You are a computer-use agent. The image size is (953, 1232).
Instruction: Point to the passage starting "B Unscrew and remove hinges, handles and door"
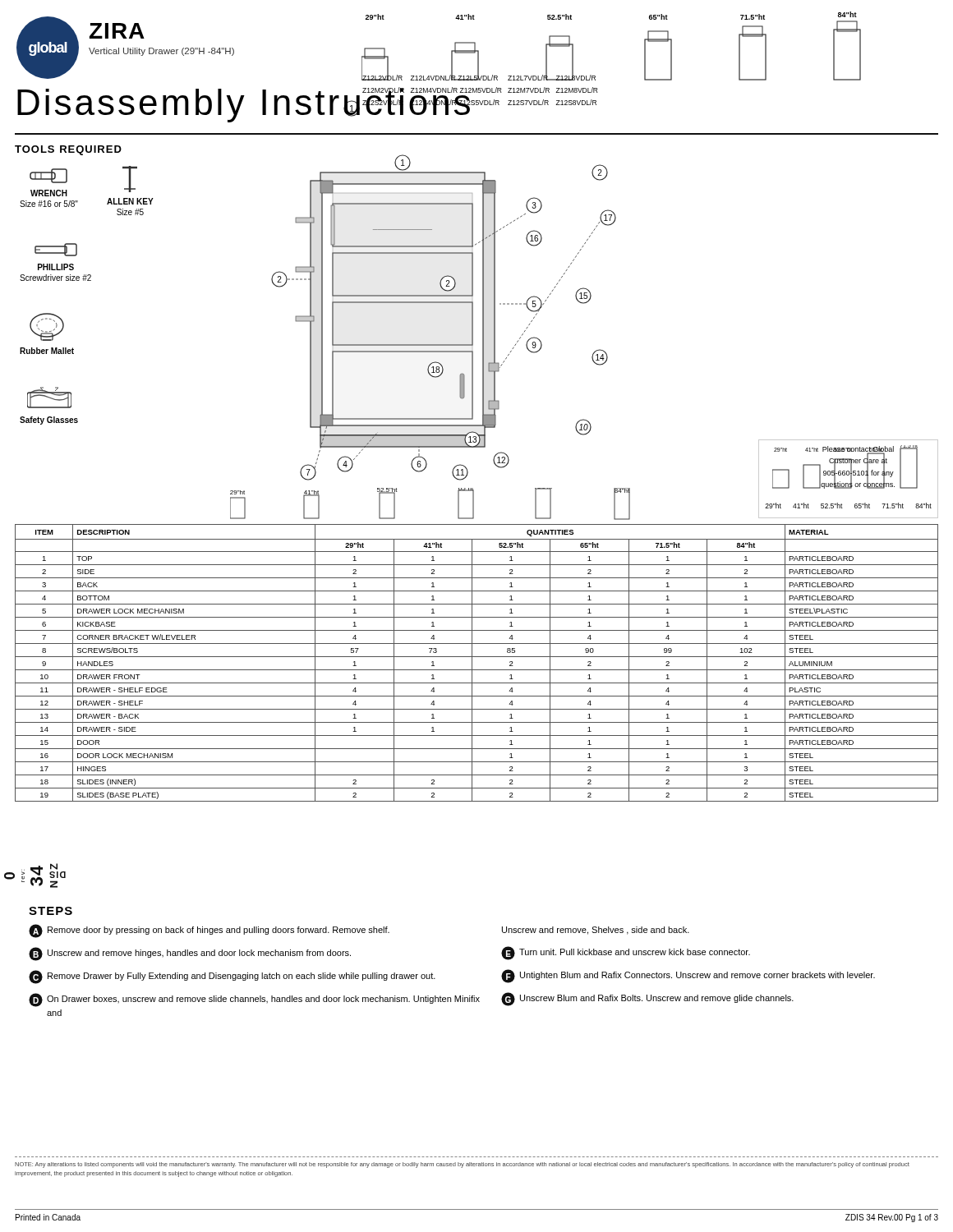click(x=190, y=954)
